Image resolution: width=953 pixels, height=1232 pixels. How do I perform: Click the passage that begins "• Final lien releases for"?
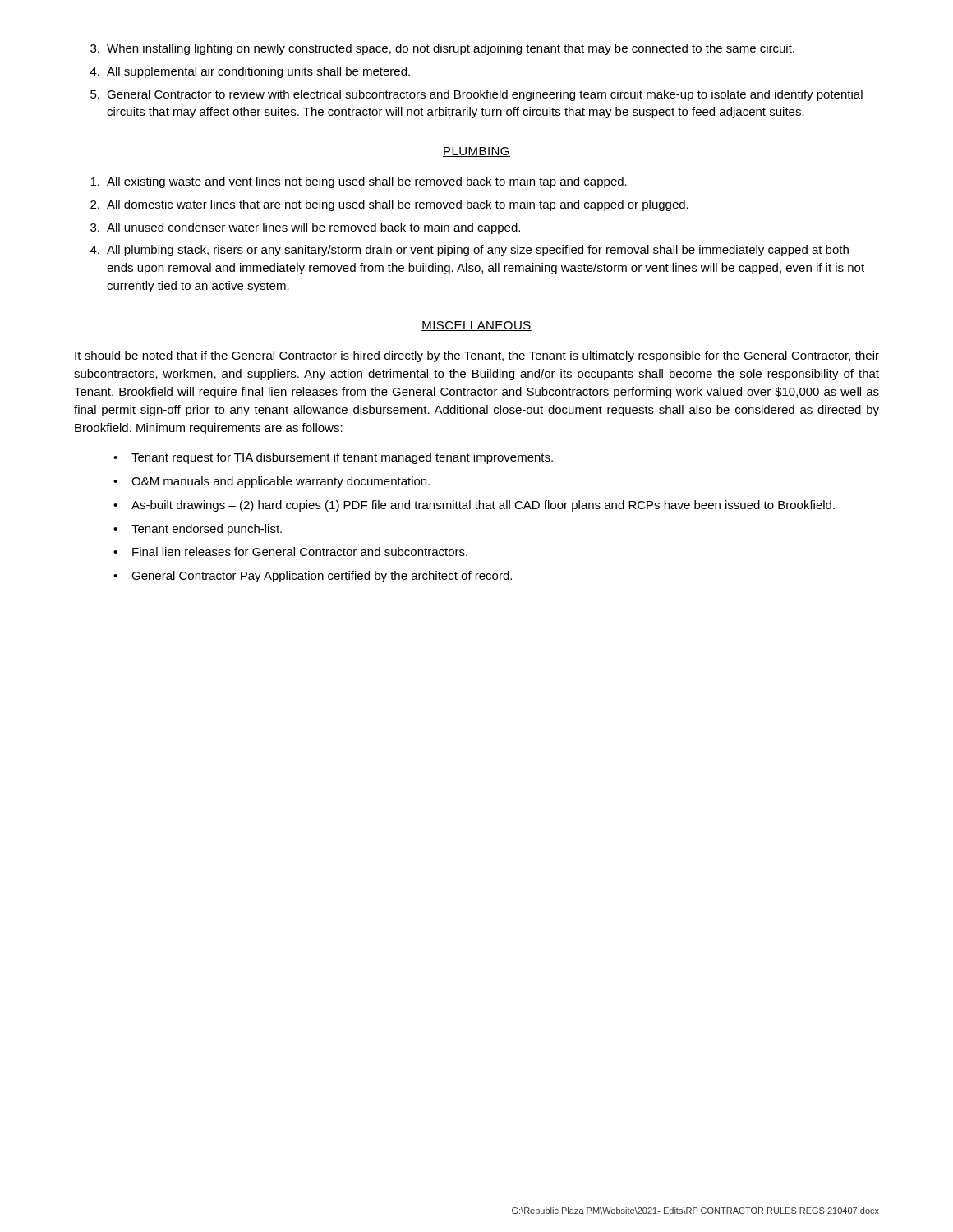tap(290, 552)
